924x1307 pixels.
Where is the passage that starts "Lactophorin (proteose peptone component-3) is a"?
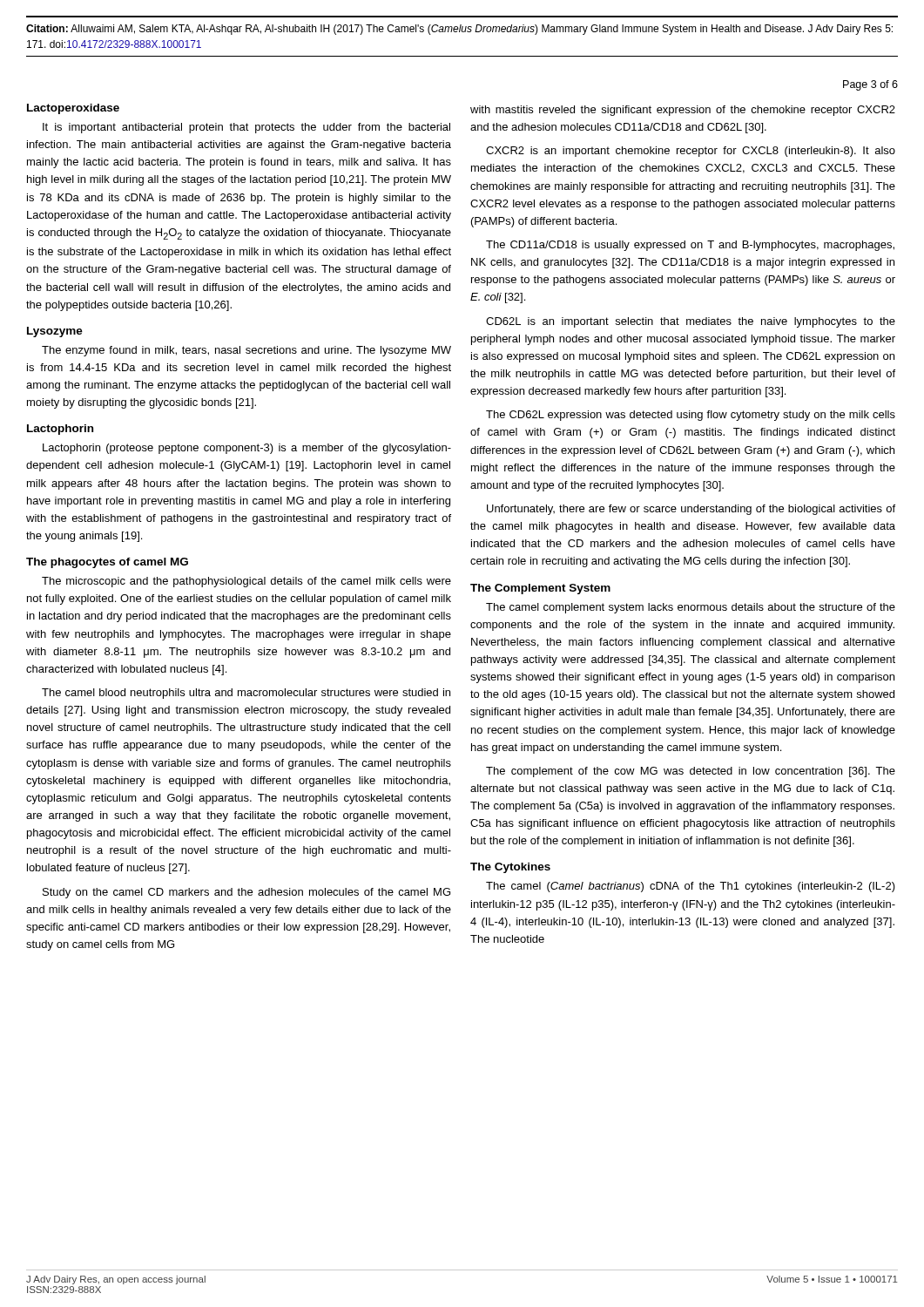(x=239, y=492)
